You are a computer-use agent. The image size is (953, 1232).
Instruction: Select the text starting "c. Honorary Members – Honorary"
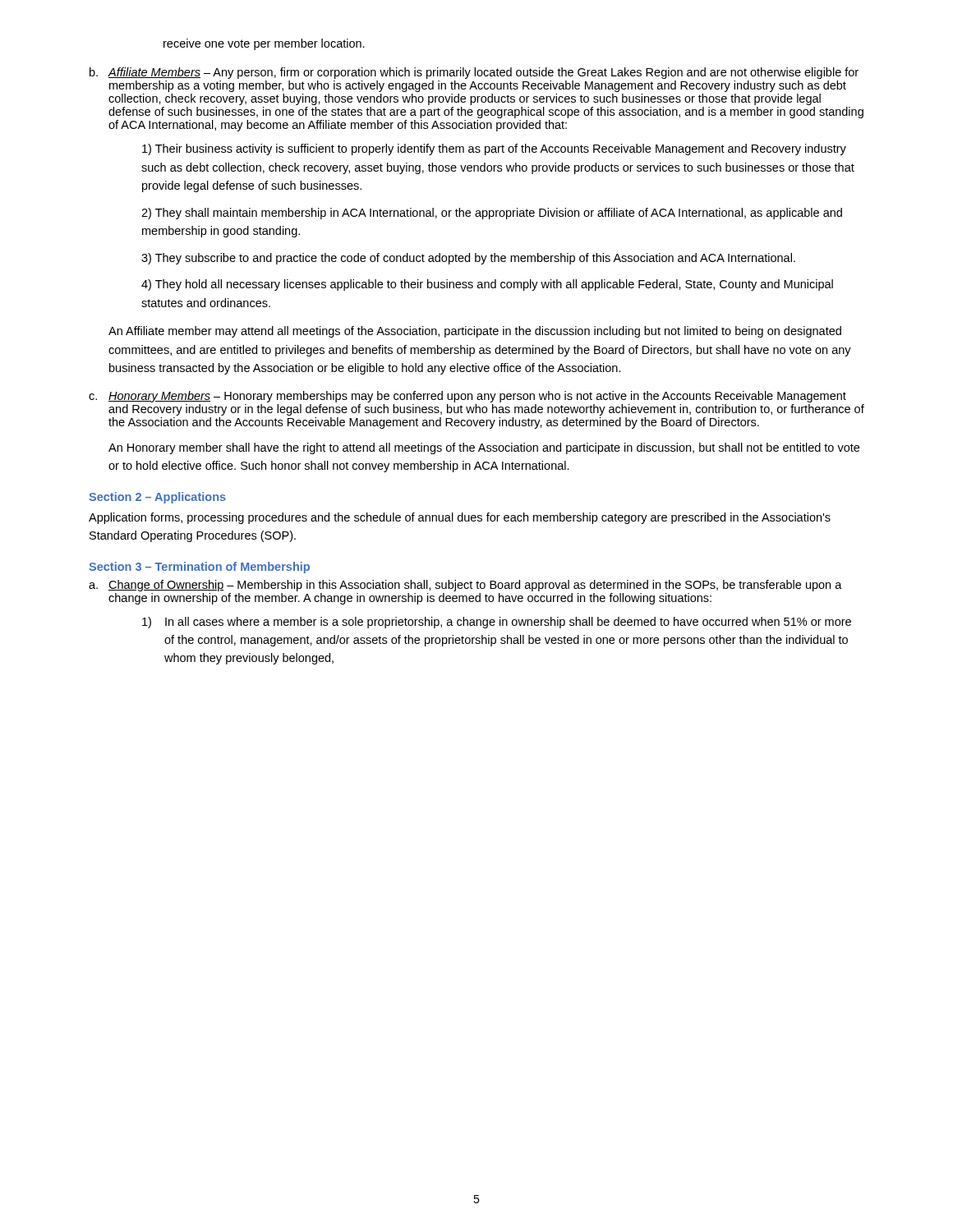click(476, 432)
